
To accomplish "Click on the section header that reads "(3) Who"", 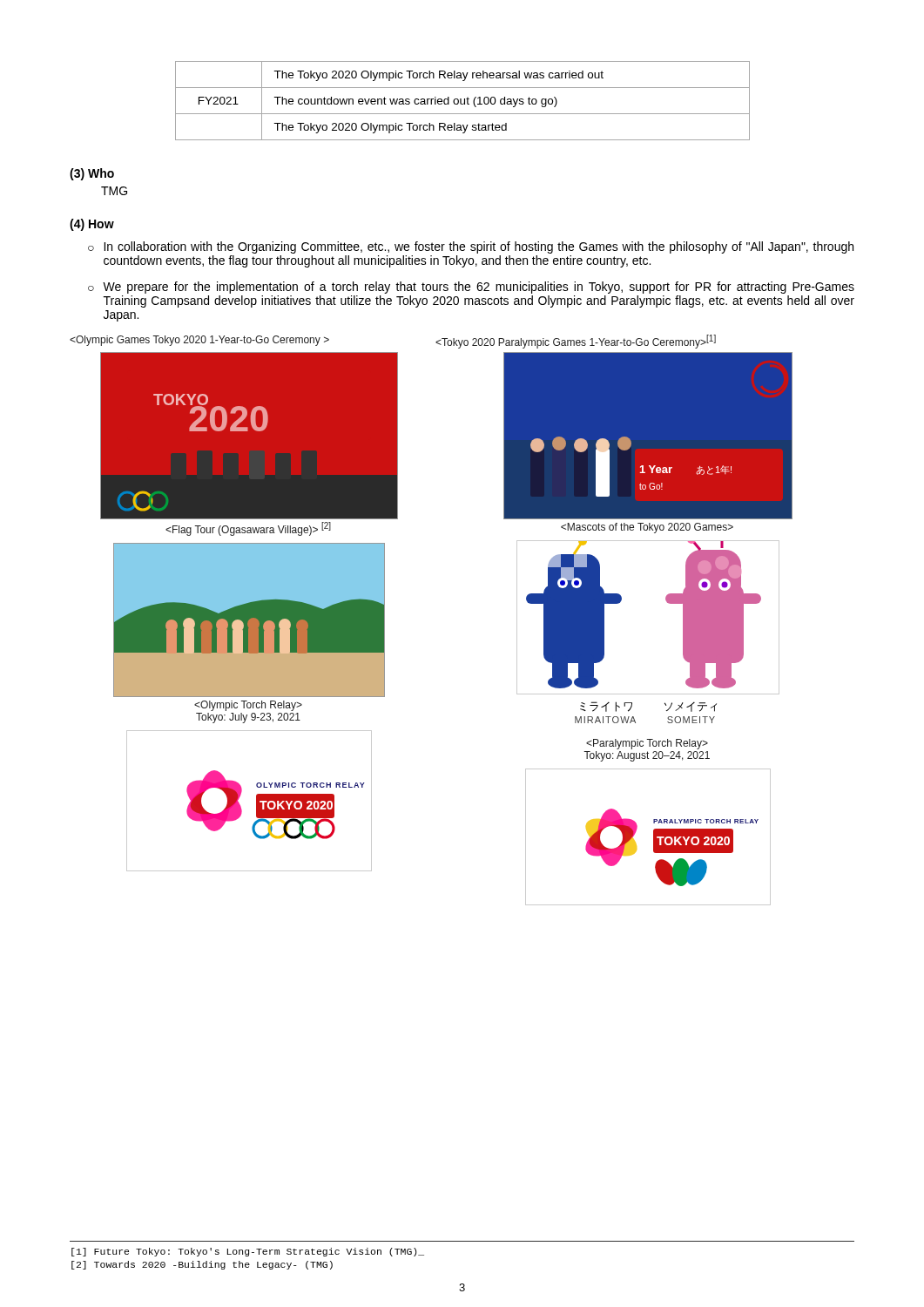I will pyautogui.click(x=92, y=173).
